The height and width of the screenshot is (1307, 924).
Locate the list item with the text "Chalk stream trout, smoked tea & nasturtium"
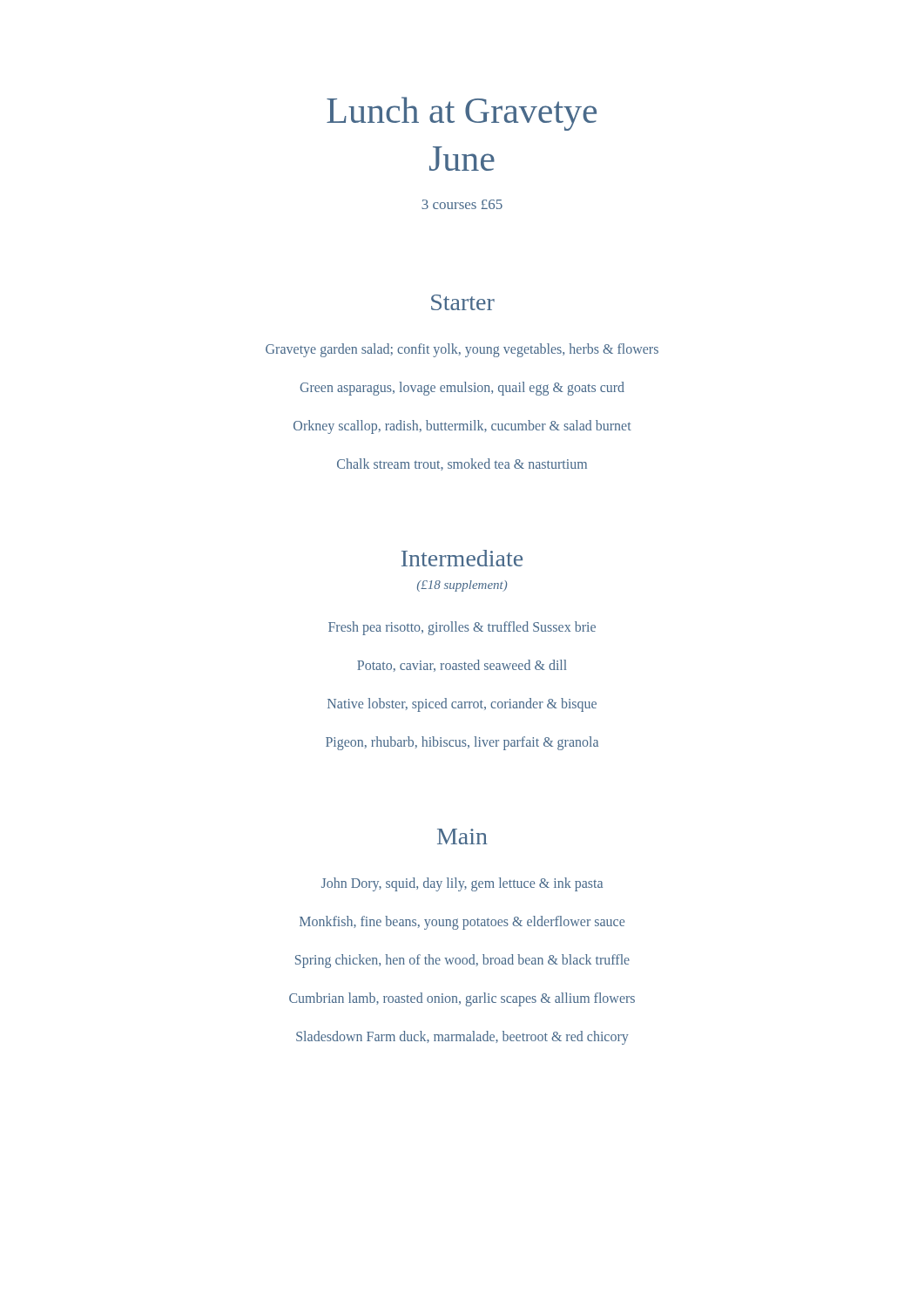point(462,464)
